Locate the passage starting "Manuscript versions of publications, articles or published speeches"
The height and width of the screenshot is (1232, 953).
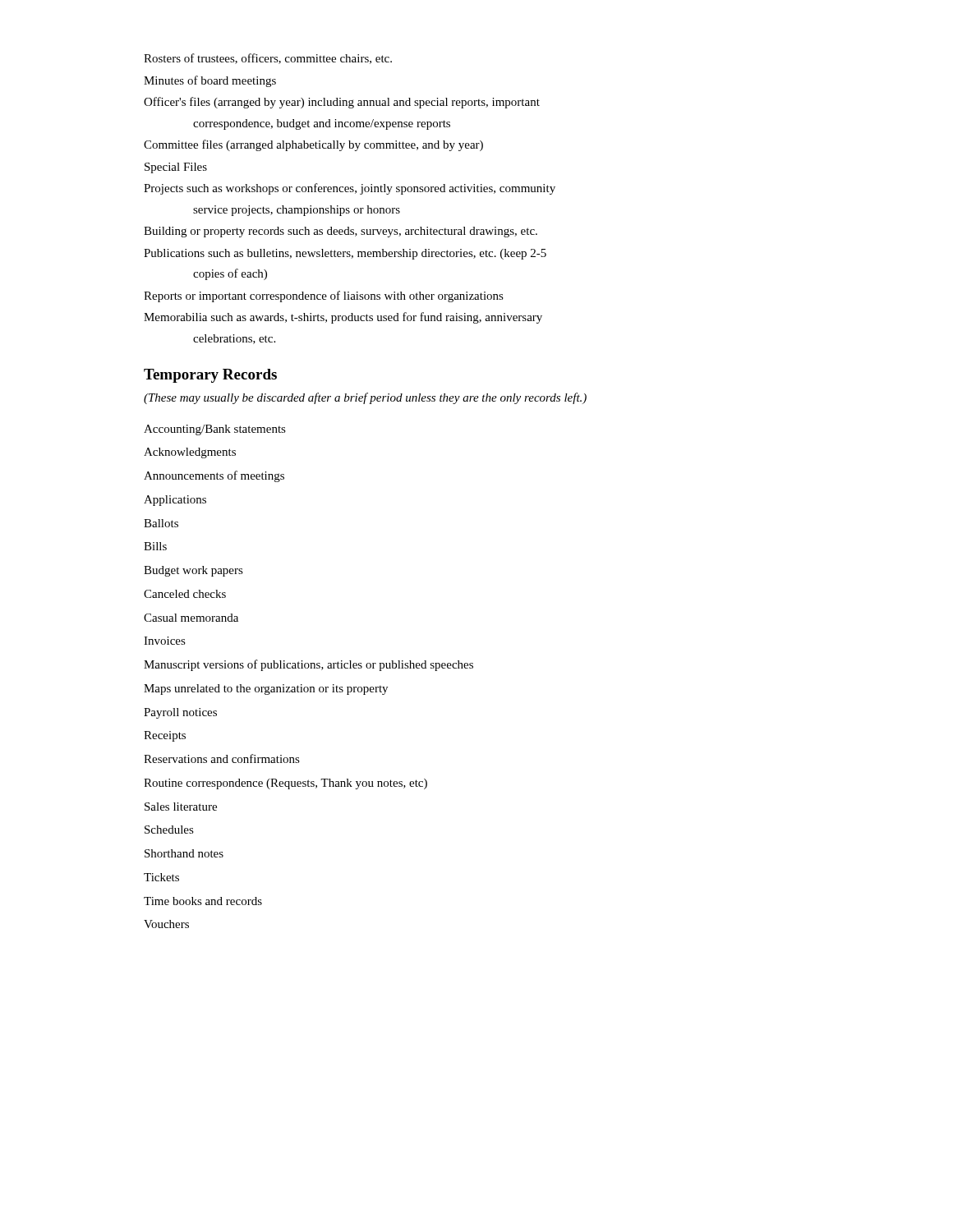(x=452, y=665)
